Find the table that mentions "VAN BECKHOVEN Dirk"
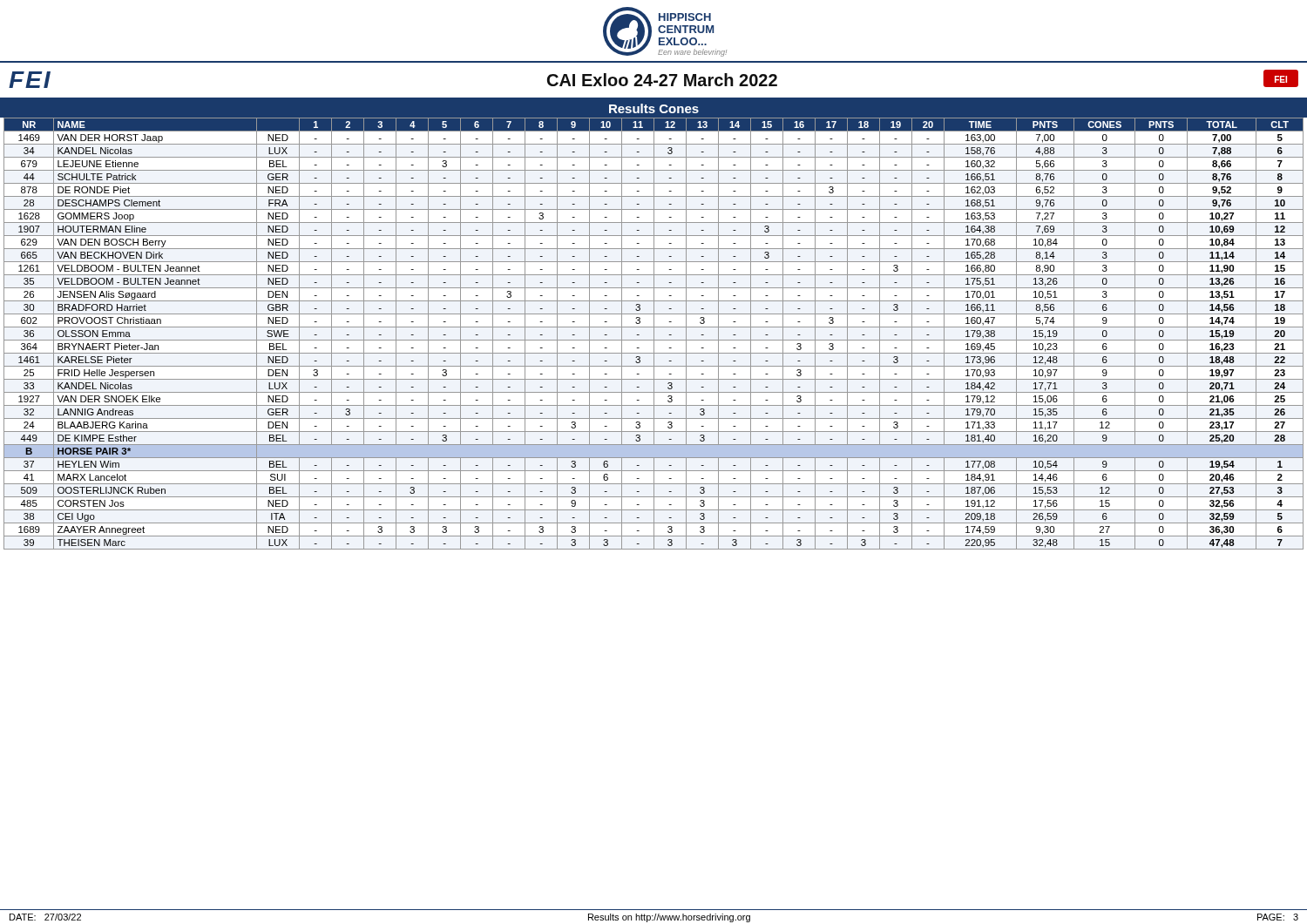Viewport: 1307px width, 924px height. (x=654, y=334)
